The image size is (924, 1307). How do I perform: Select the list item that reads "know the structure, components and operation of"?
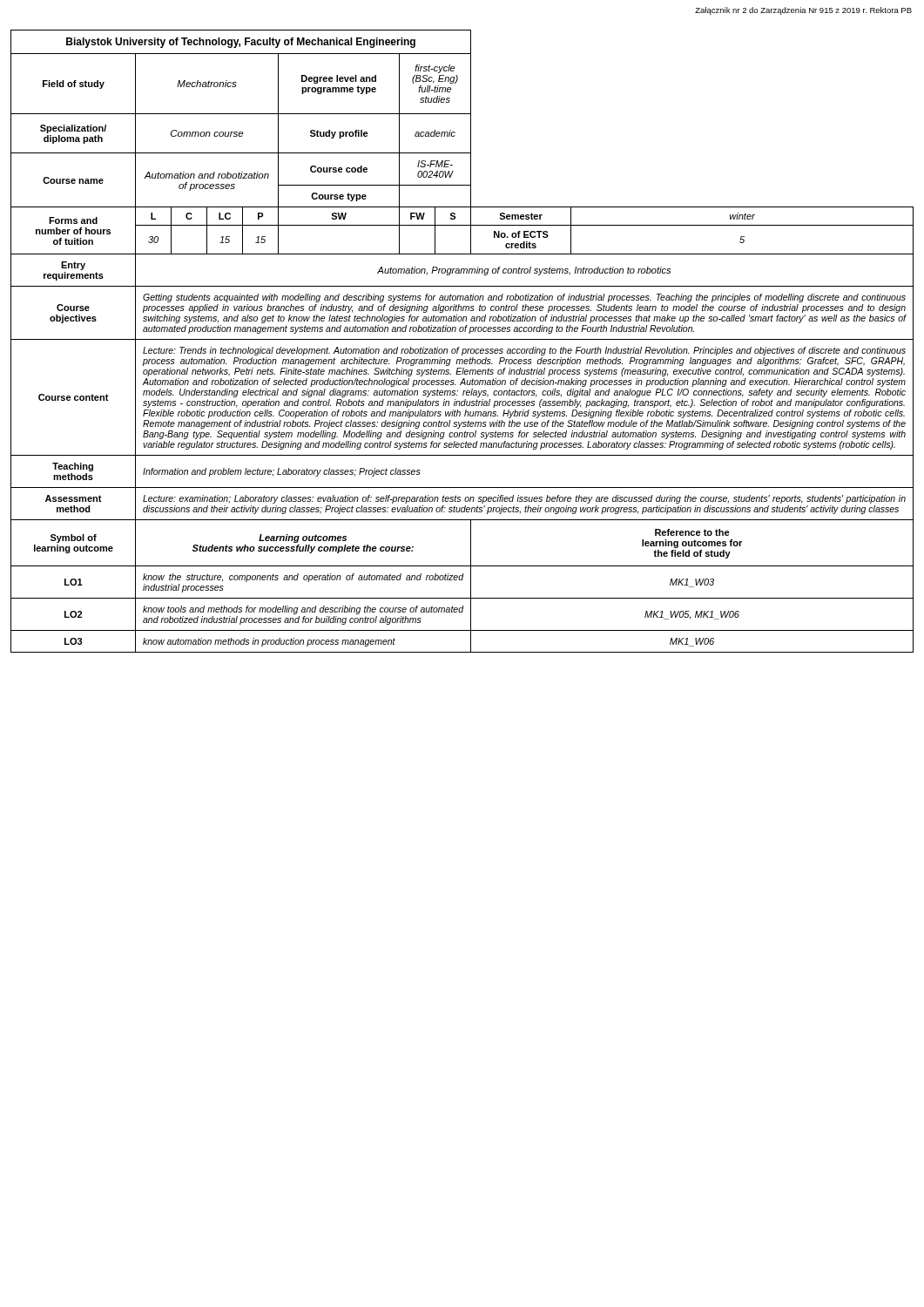pos(303,582)
